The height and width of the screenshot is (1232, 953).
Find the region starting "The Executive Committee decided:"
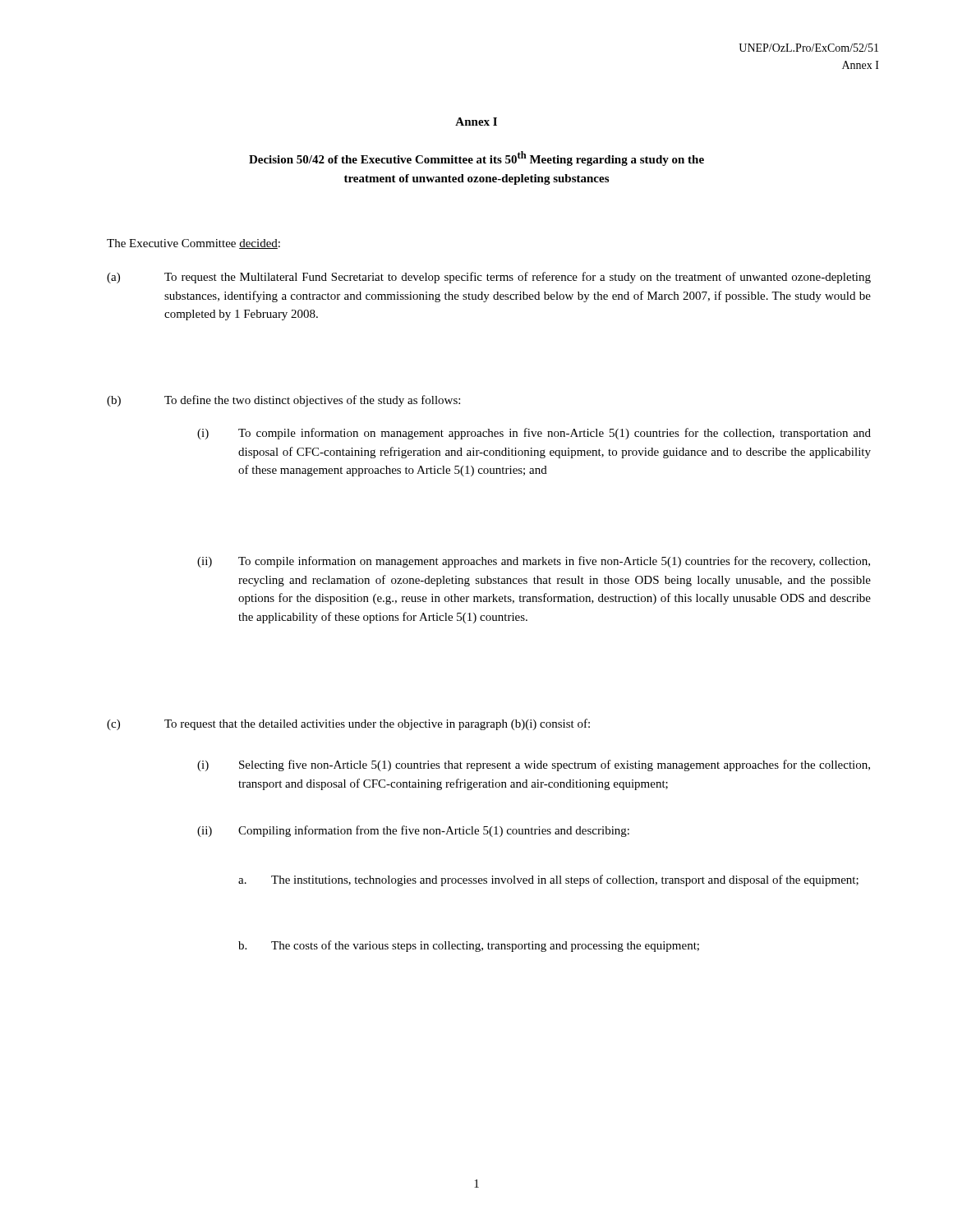pos(194,243)
